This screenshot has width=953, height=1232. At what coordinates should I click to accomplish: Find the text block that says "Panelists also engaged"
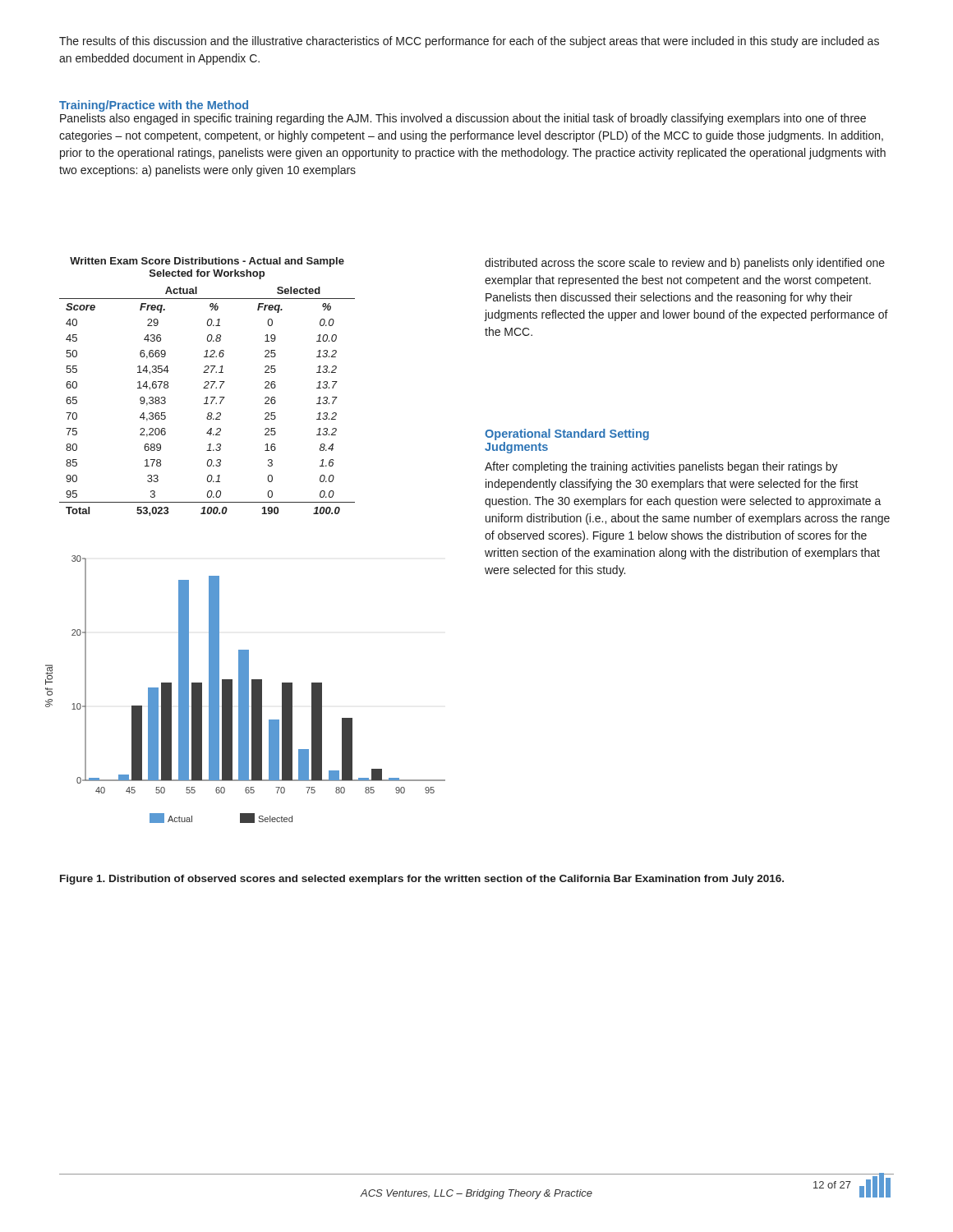(473, 144)
